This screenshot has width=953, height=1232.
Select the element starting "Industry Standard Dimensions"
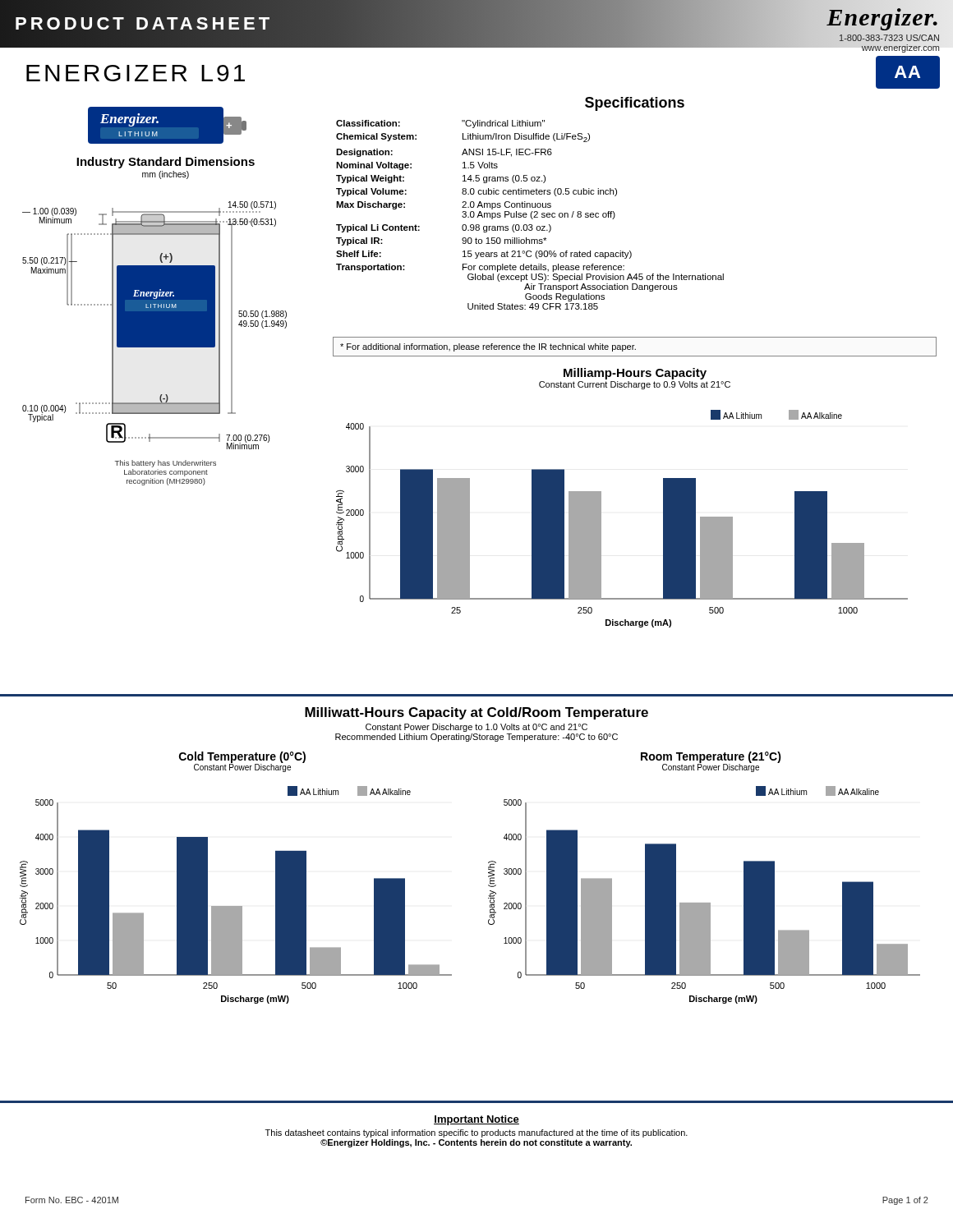[166, 161]
